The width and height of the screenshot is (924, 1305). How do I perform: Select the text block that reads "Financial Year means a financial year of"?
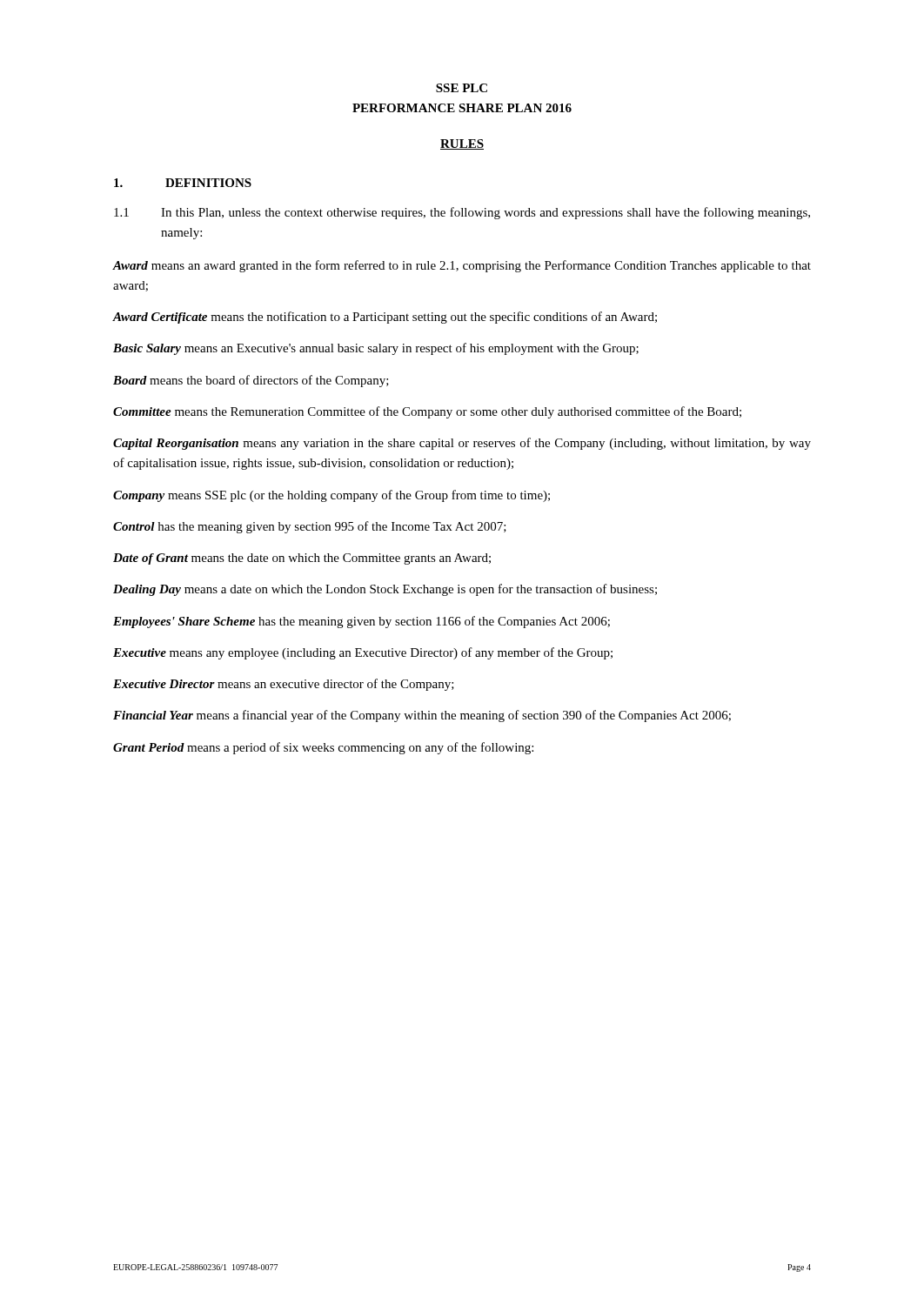(x=422, y=715)
